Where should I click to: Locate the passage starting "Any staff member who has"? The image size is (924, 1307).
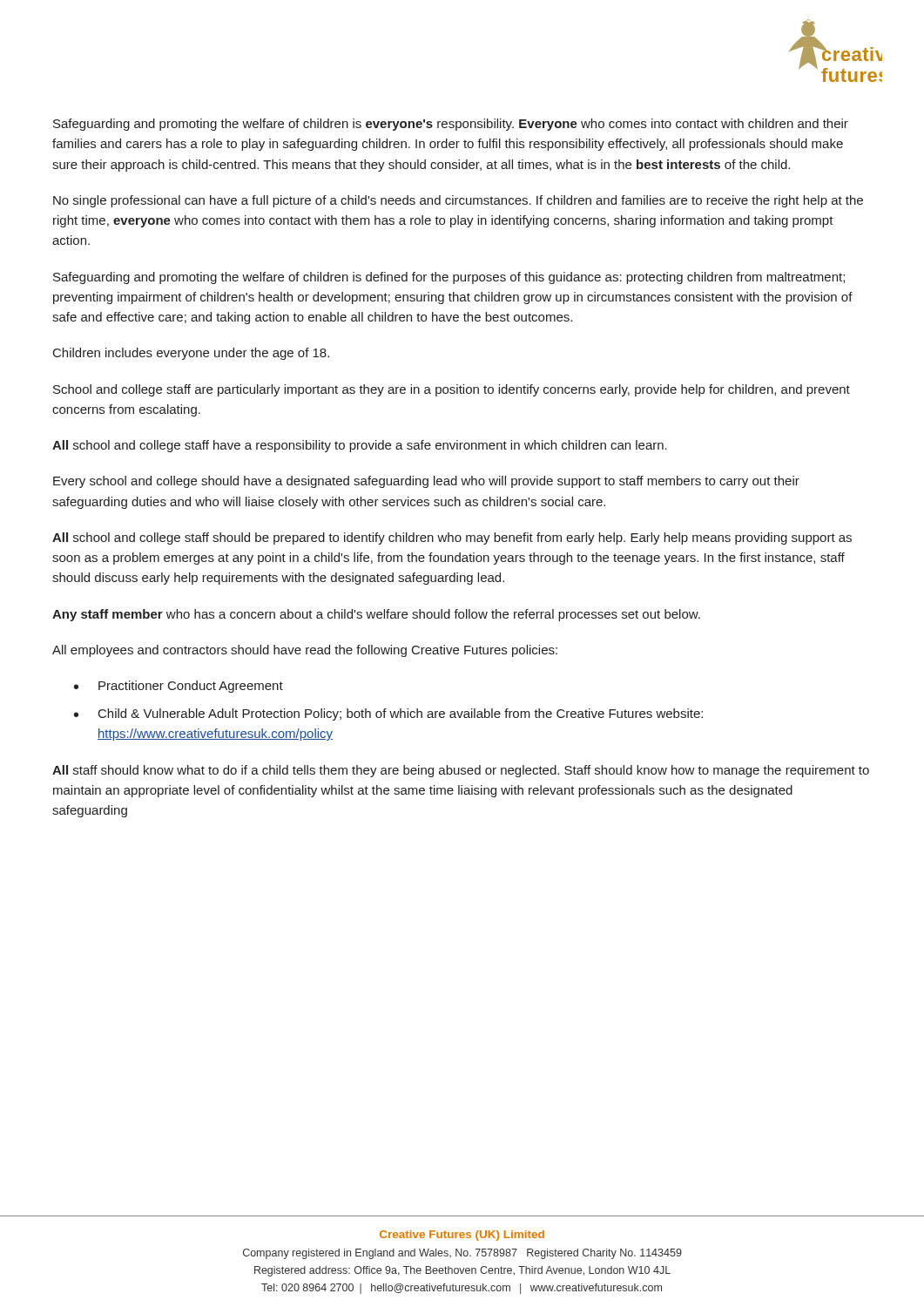[377, 613]
